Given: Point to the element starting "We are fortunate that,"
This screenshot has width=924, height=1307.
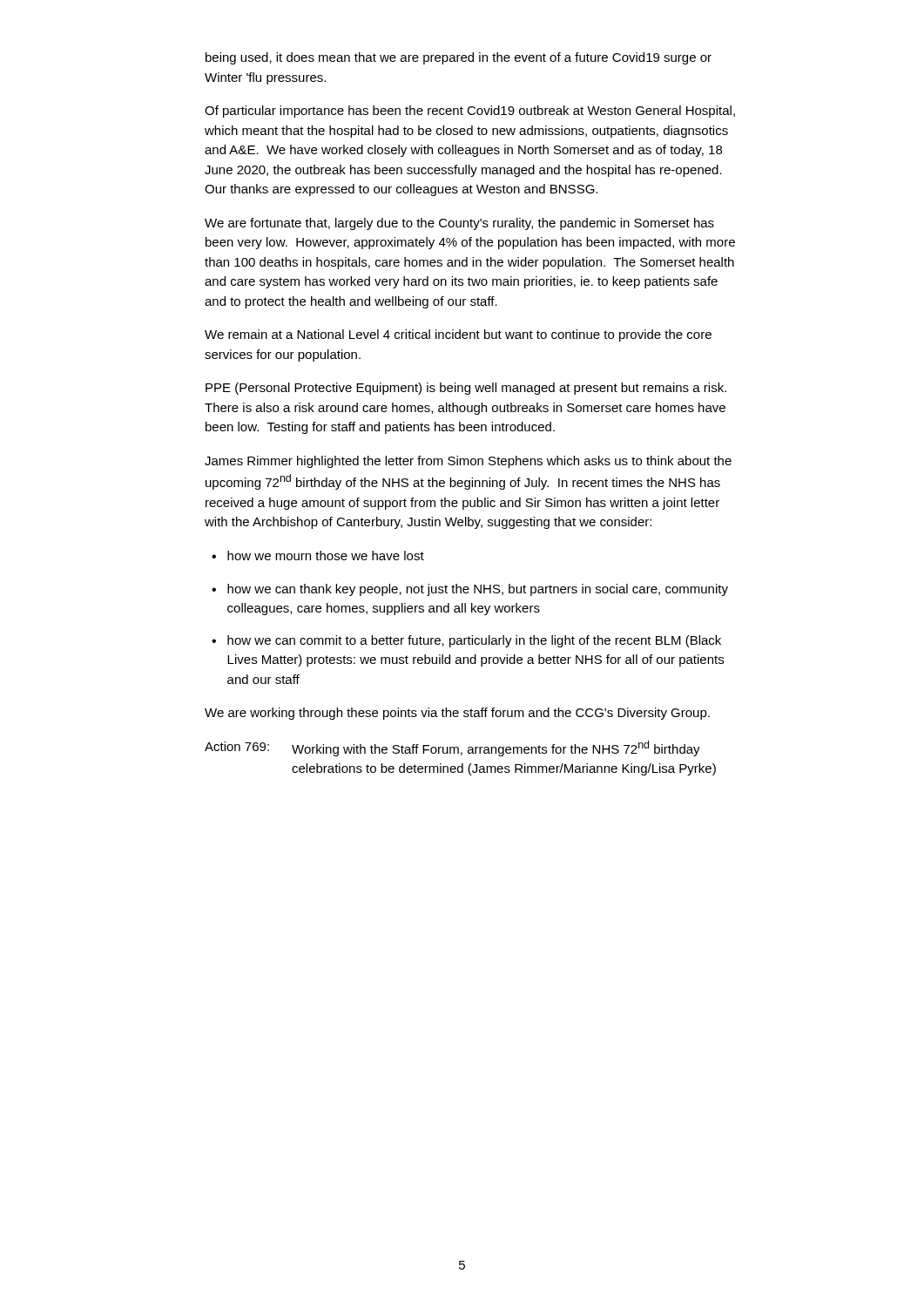Looking at the screenshot, I should 470,261.
